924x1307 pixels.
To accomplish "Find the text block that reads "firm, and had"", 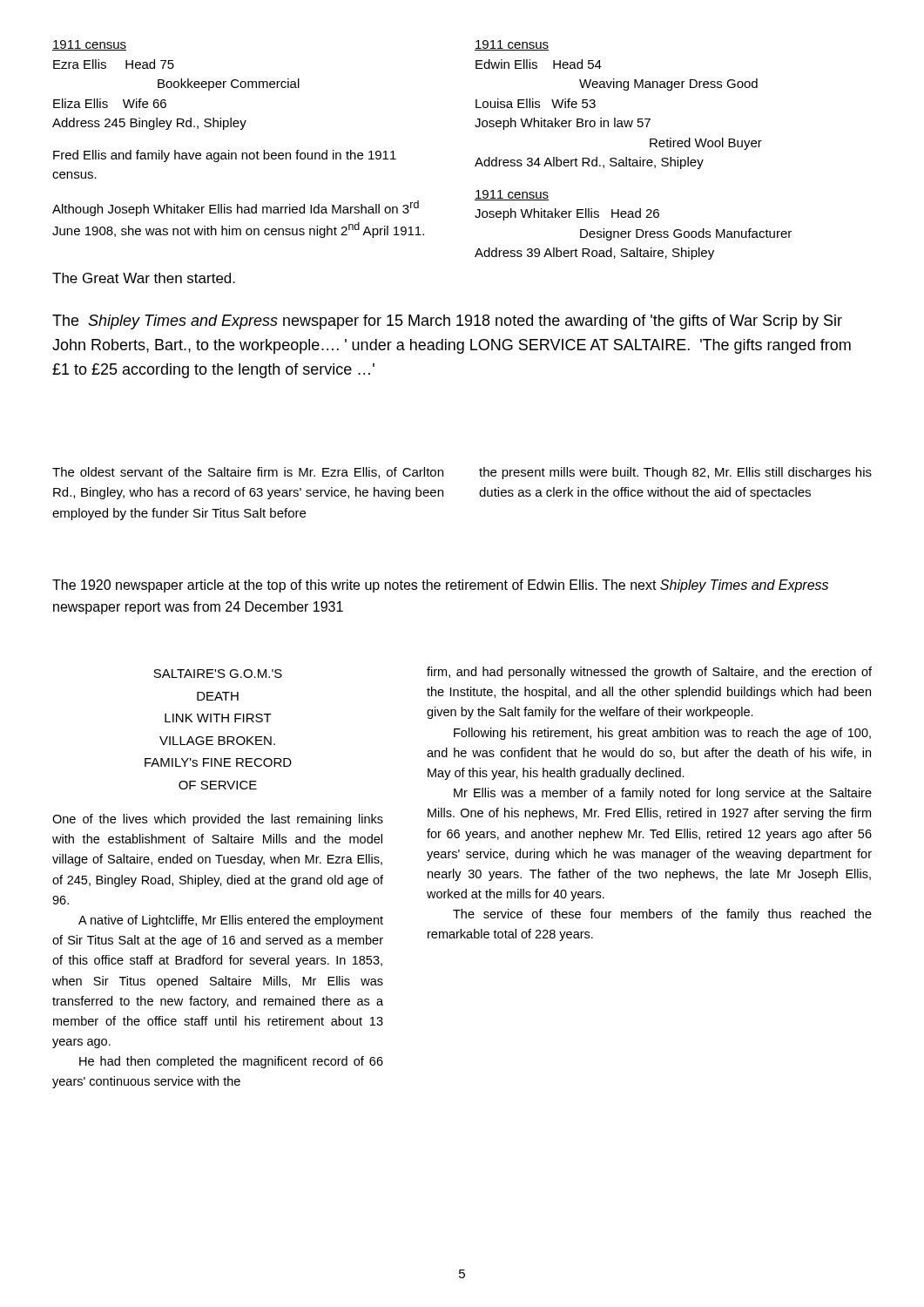I will (x=649, y=804).
